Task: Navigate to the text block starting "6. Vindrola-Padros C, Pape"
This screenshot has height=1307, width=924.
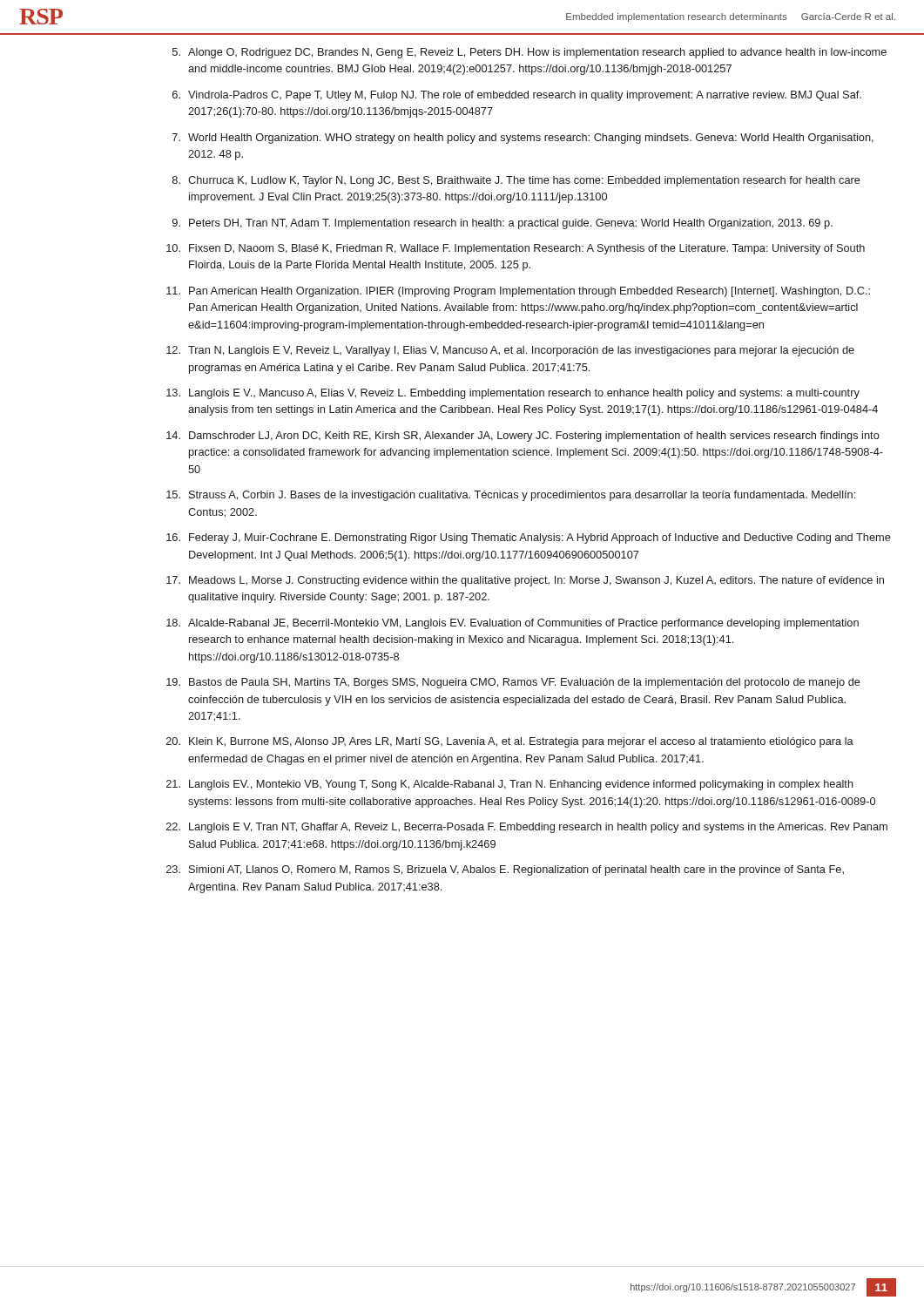Action: (524, 103)
